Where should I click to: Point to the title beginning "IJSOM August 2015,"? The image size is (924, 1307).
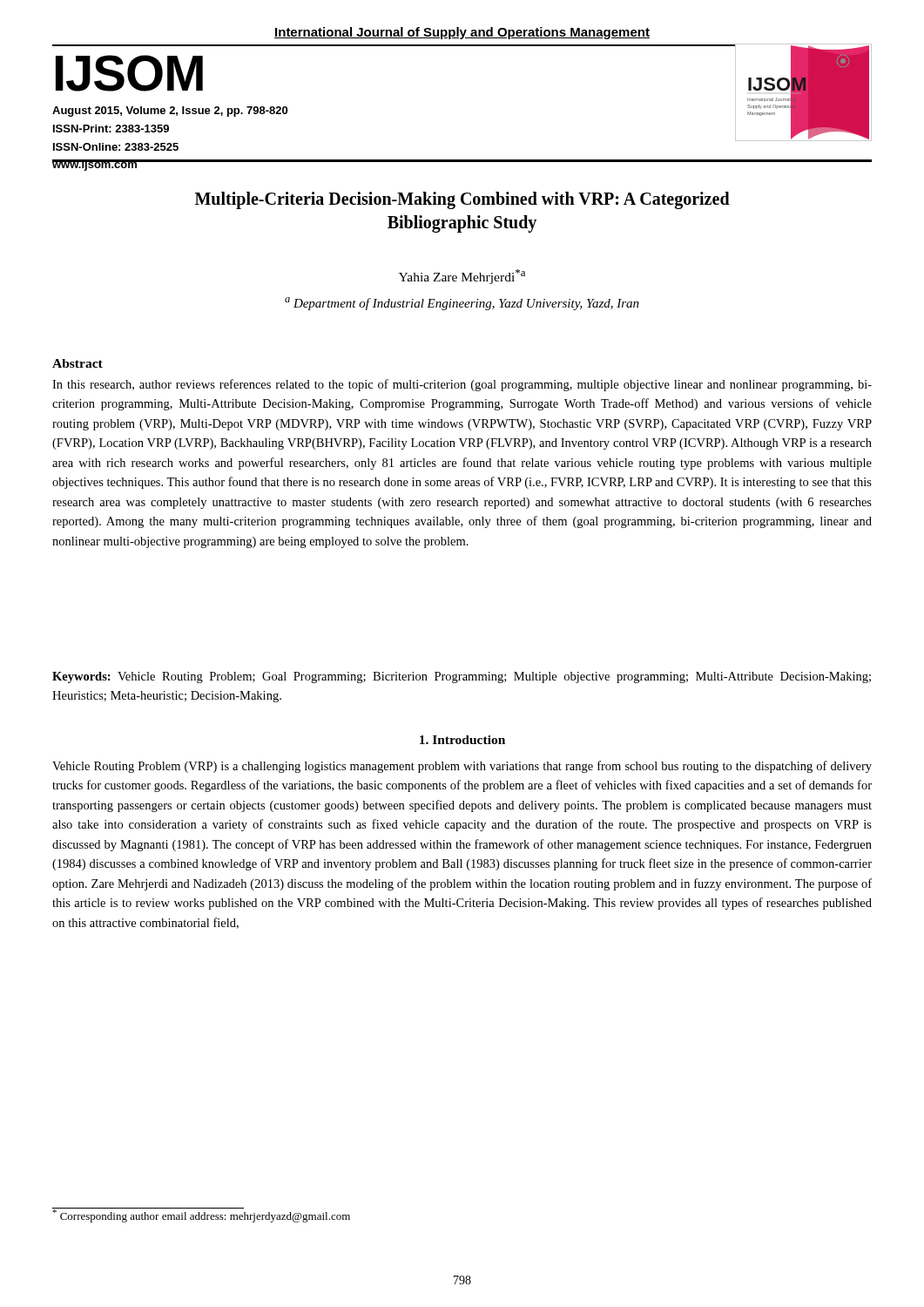tap(170, 111)
